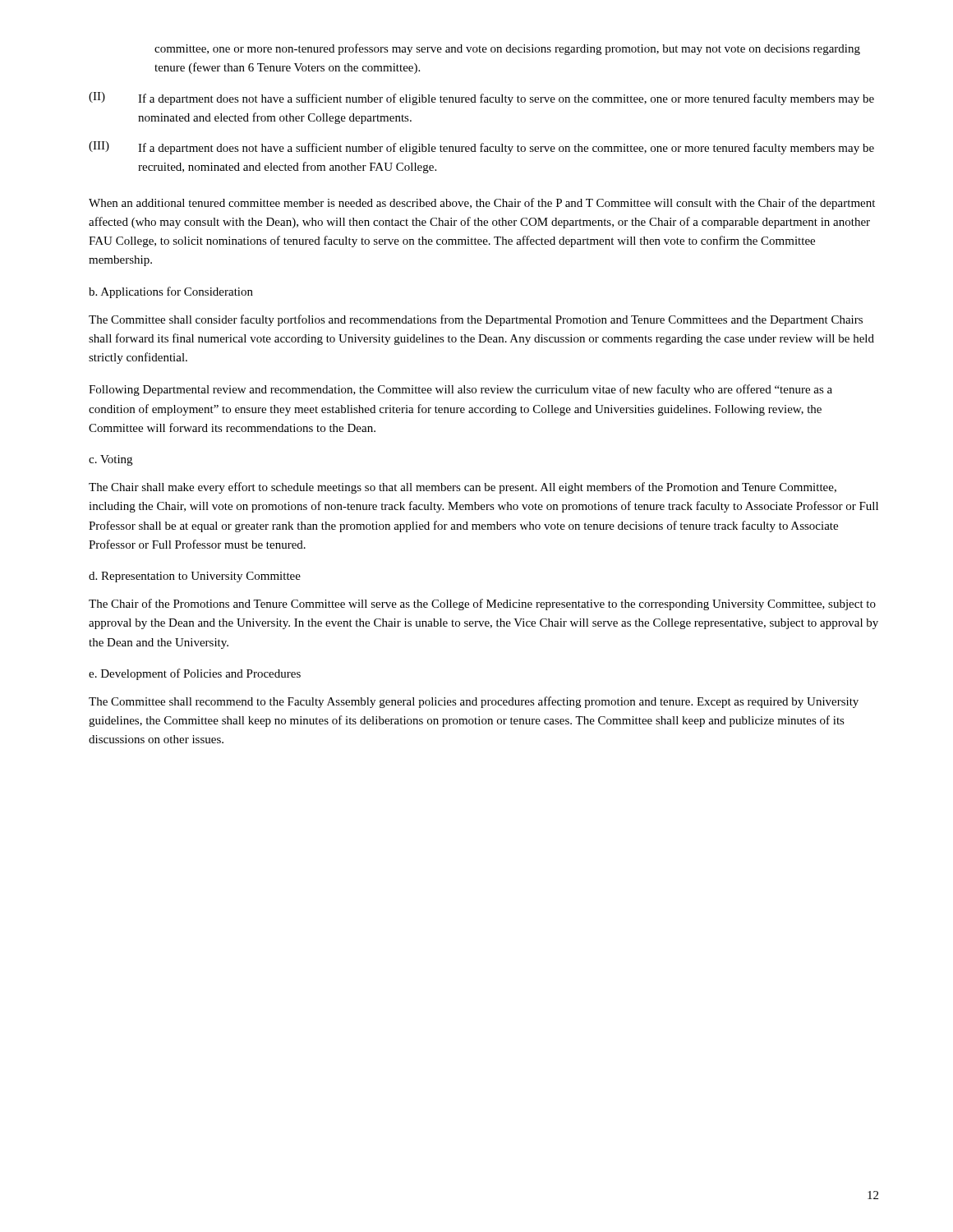Select the text block containing "When an additional tenured committee member"
Screen dimensions: 1232x953
[x=484, y=232]
